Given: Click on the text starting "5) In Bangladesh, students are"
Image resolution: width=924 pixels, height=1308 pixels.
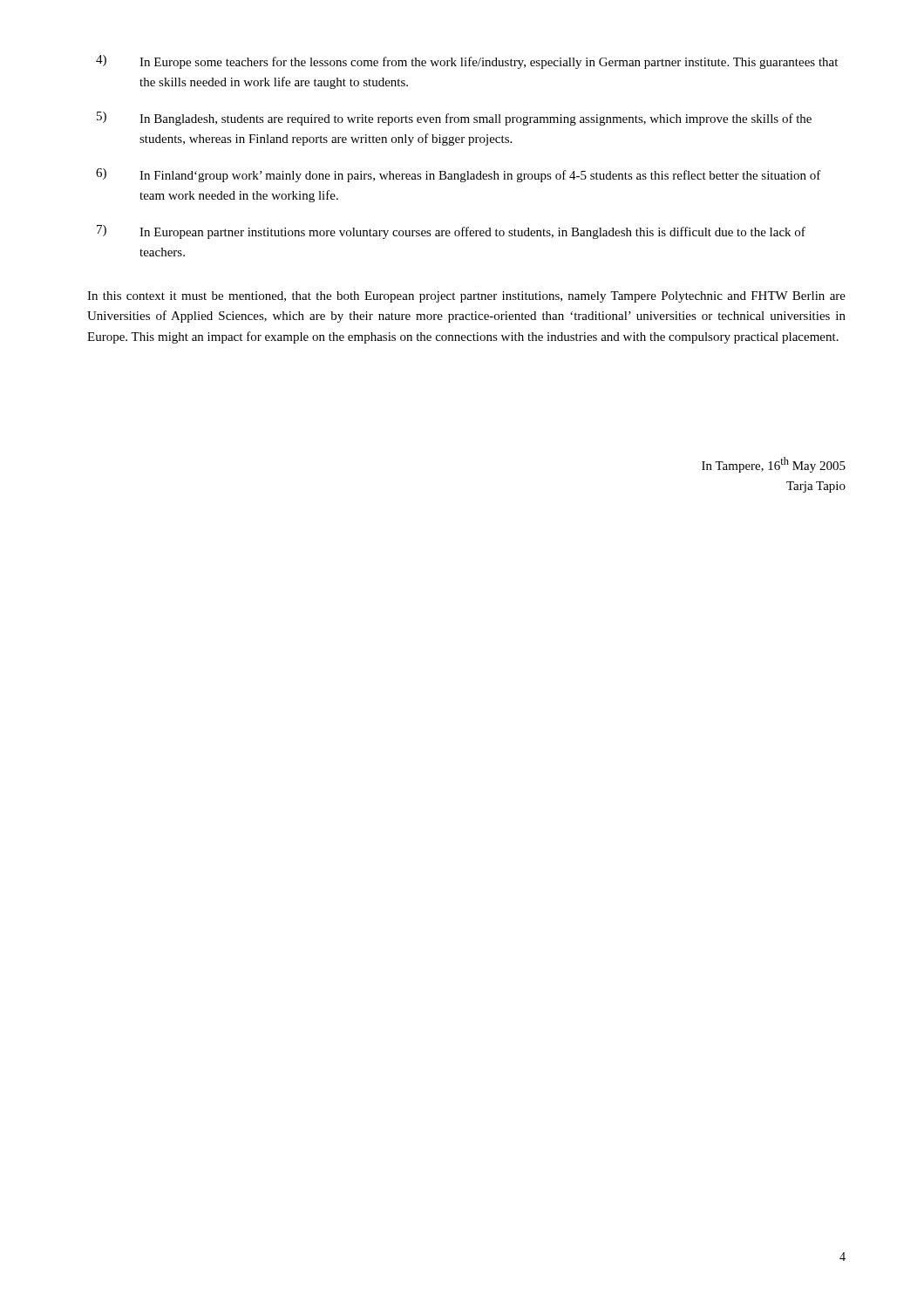Looking at the screenshot, I should 466,129.
